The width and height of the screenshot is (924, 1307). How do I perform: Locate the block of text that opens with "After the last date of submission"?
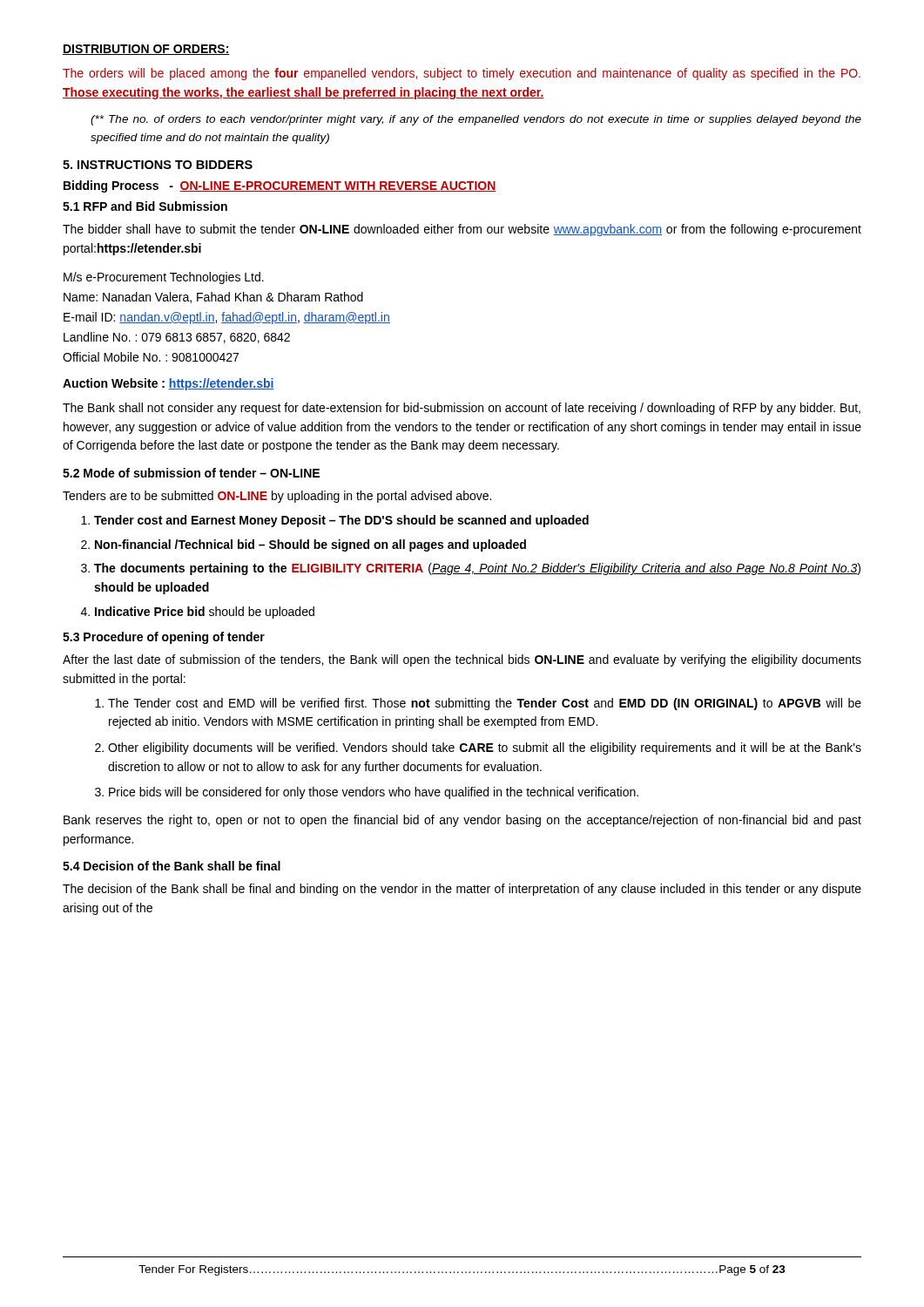[x=462, y=669]
